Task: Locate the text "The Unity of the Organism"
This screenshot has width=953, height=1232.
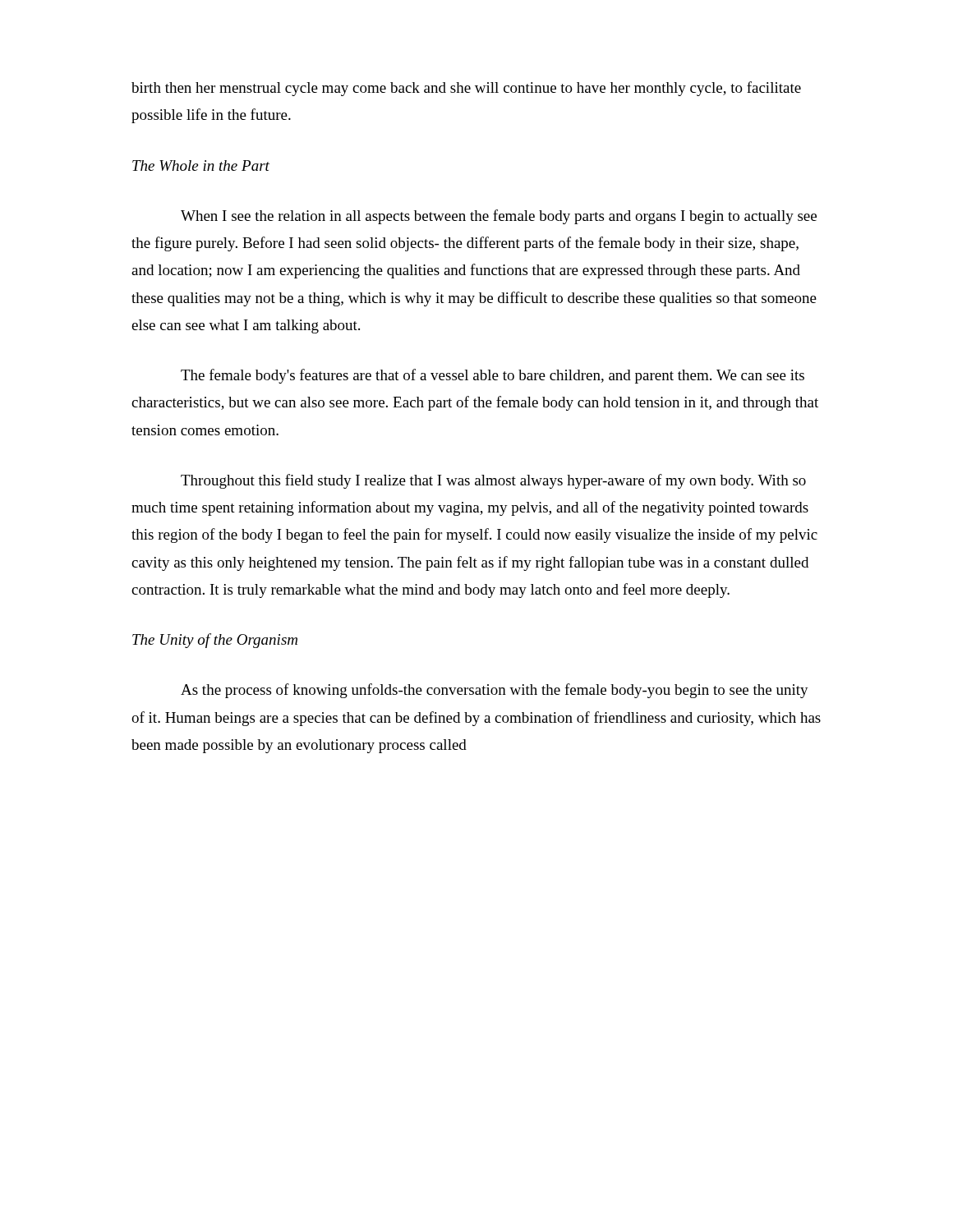Action: [215, 639]
